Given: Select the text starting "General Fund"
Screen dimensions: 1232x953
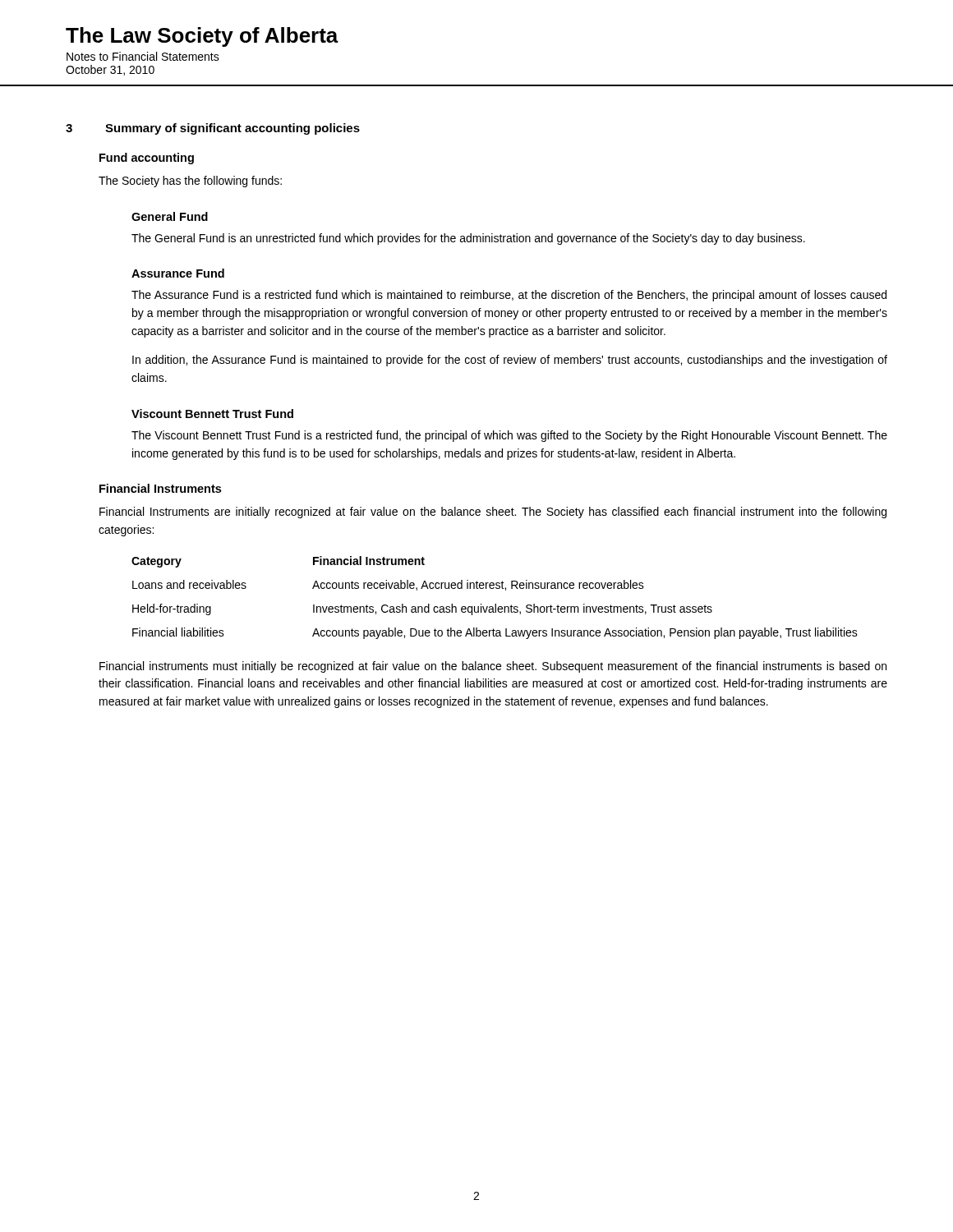Looking at the screenshot, I should pos(170,217).
